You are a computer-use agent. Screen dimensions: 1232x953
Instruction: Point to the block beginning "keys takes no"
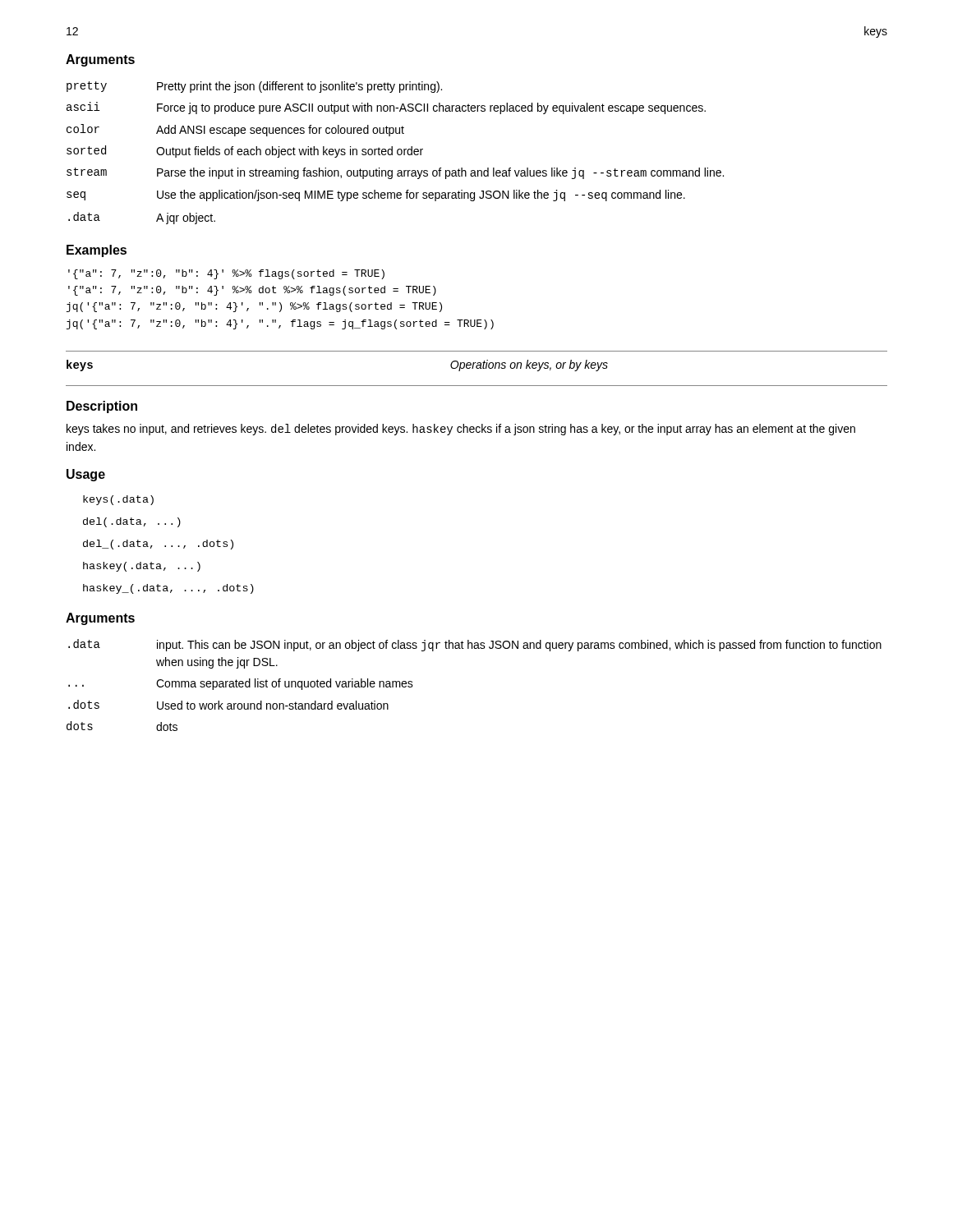click(x=461, y=437)
